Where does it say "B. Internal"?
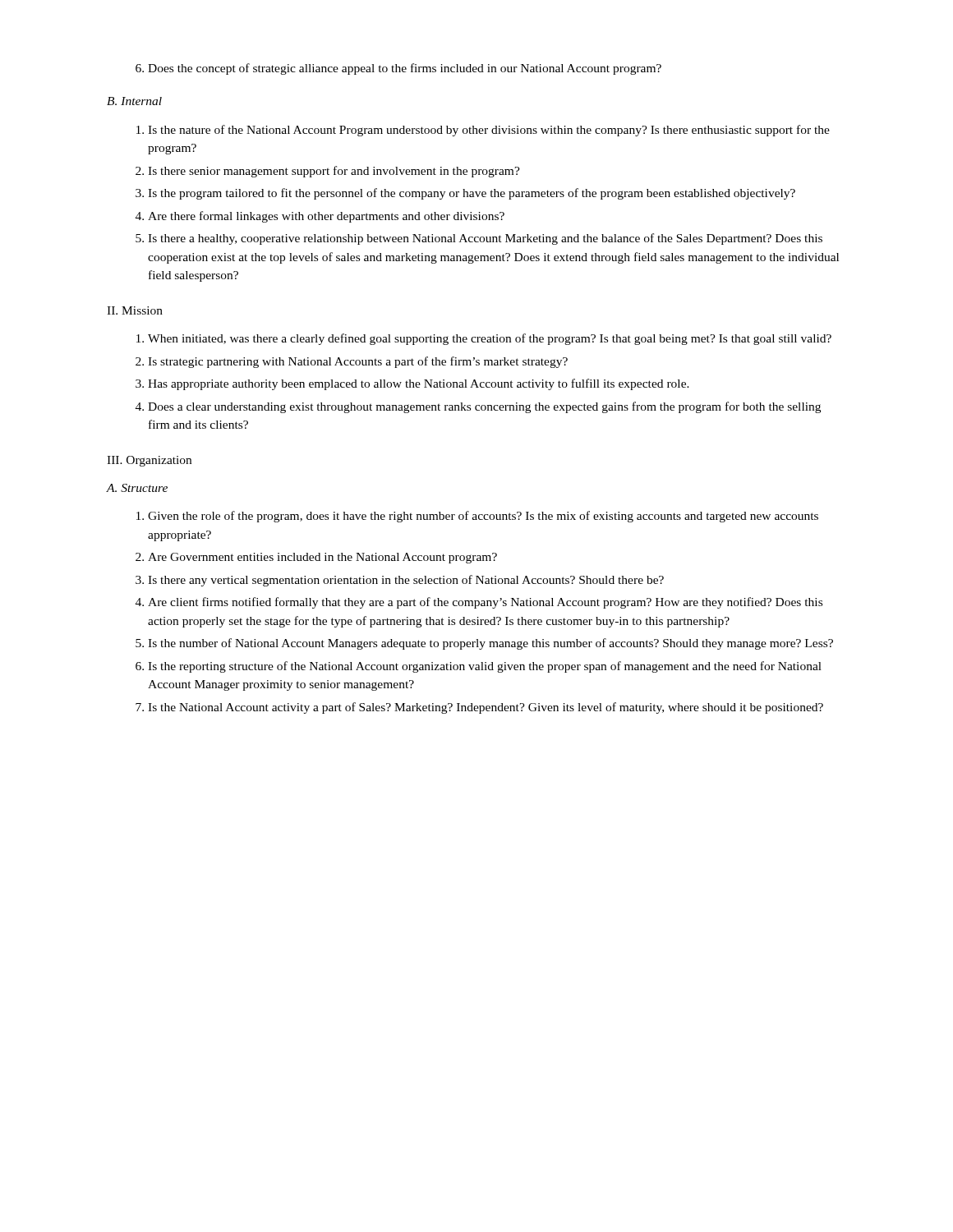Viewport: 953px width, 1232px height. pos(134,101)
